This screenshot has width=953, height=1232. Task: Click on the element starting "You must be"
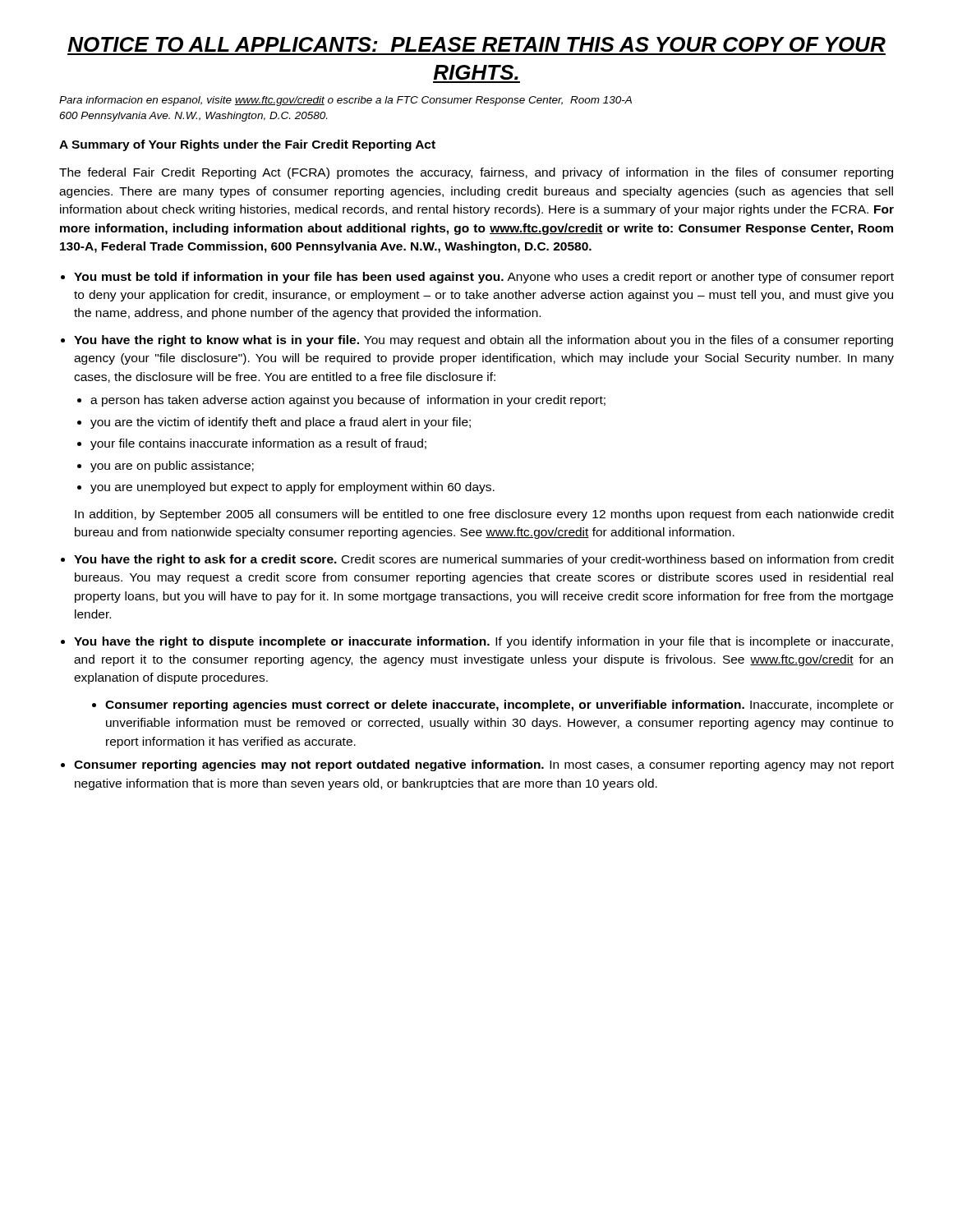coord(484,294)
